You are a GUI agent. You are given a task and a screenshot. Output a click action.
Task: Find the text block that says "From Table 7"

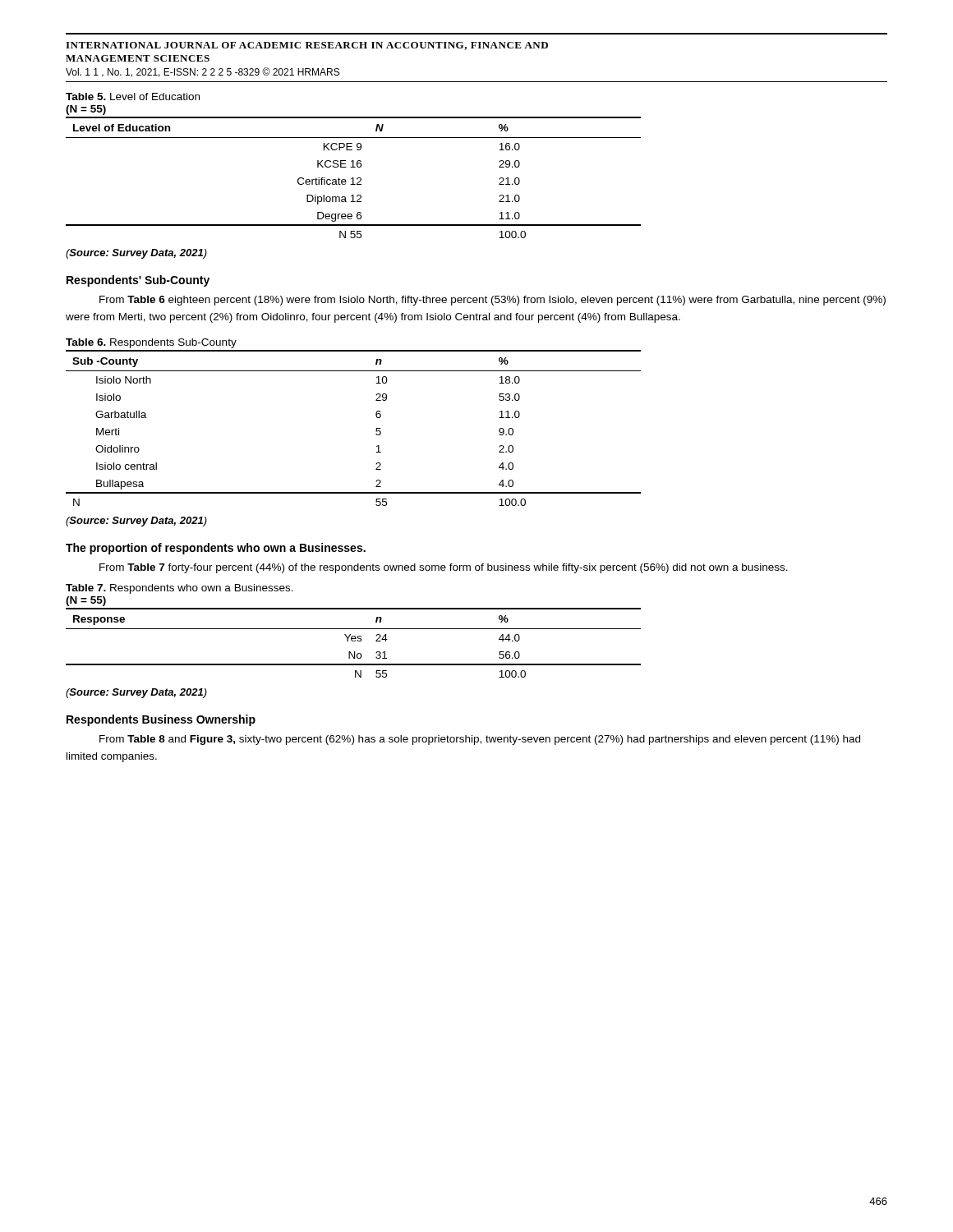pos(443,567)
